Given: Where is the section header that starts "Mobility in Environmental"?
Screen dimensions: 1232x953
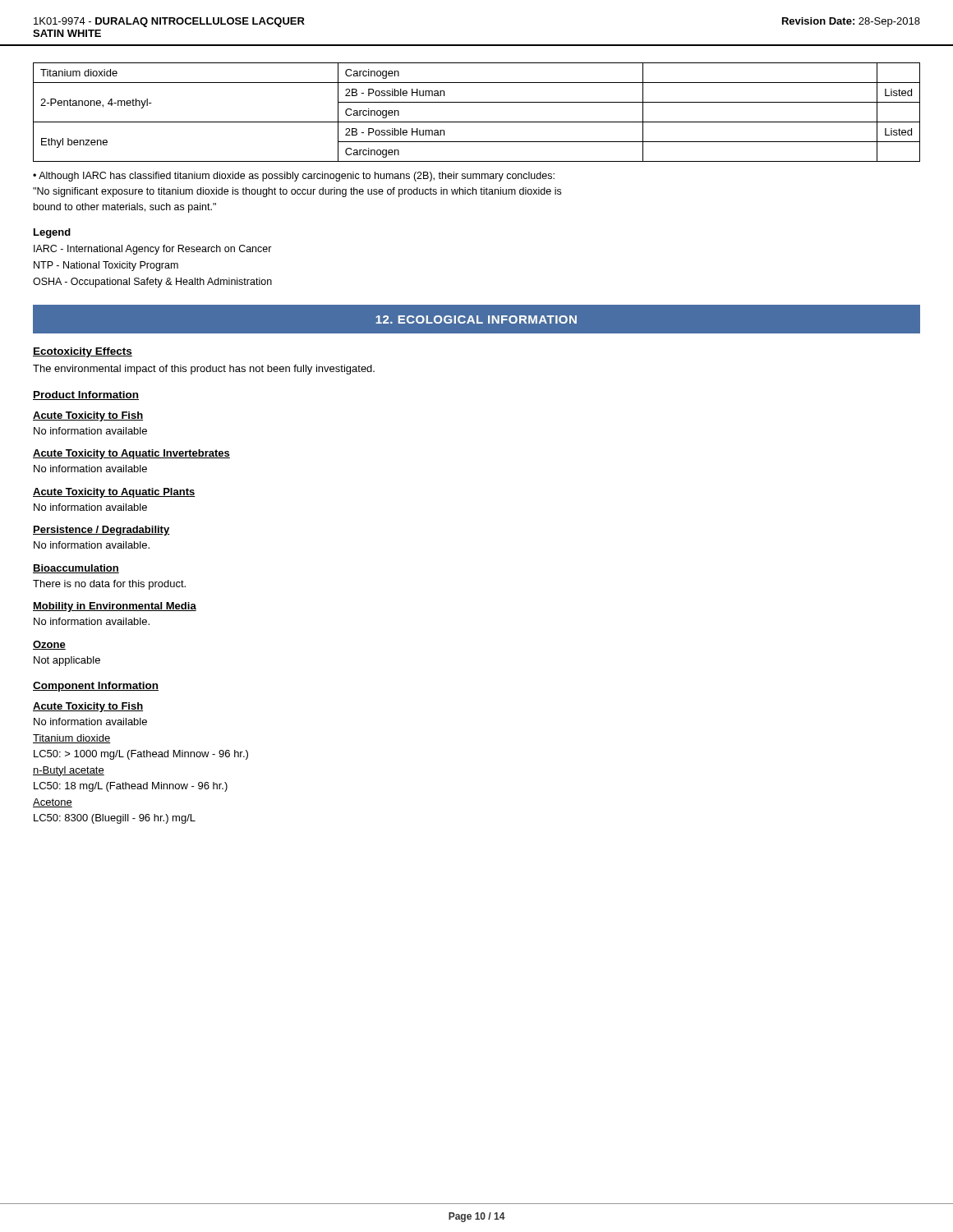Looking at the screenshot, I should click(x=114, y=606).
